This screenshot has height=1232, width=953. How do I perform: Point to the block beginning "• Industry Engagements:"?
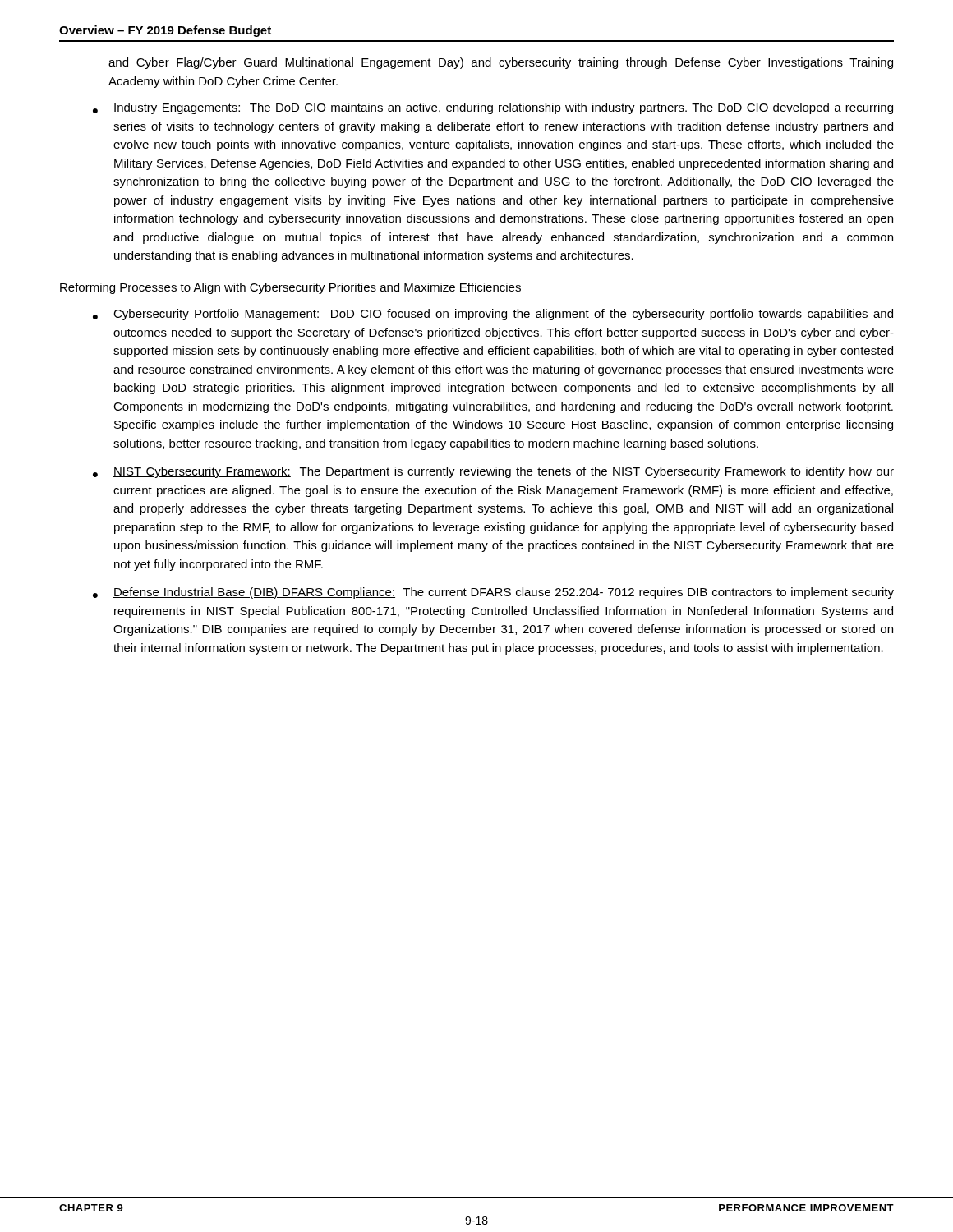(493, 182)
